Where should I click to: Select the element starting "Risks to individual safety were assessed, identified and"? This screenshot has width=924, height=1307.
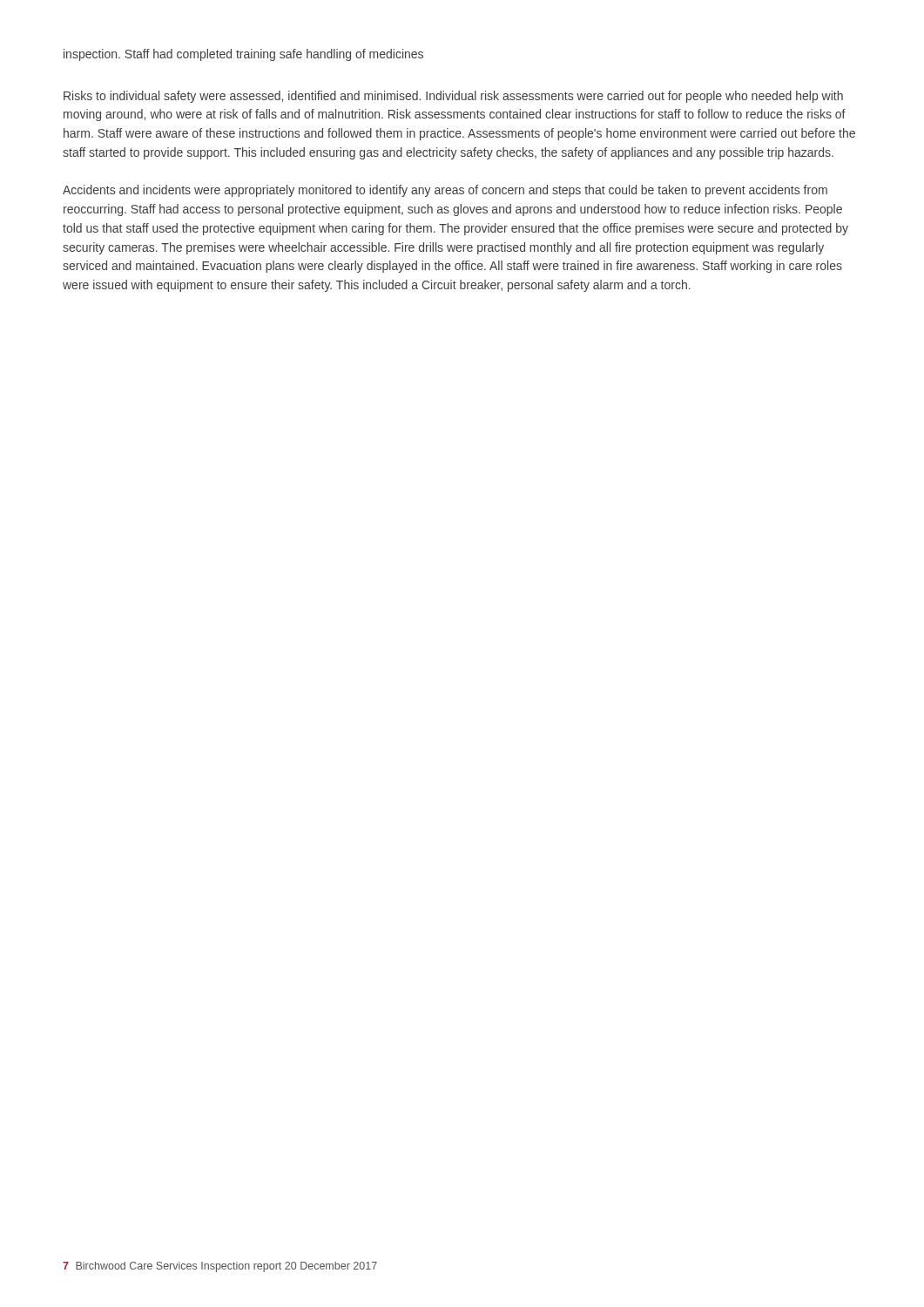459,124
